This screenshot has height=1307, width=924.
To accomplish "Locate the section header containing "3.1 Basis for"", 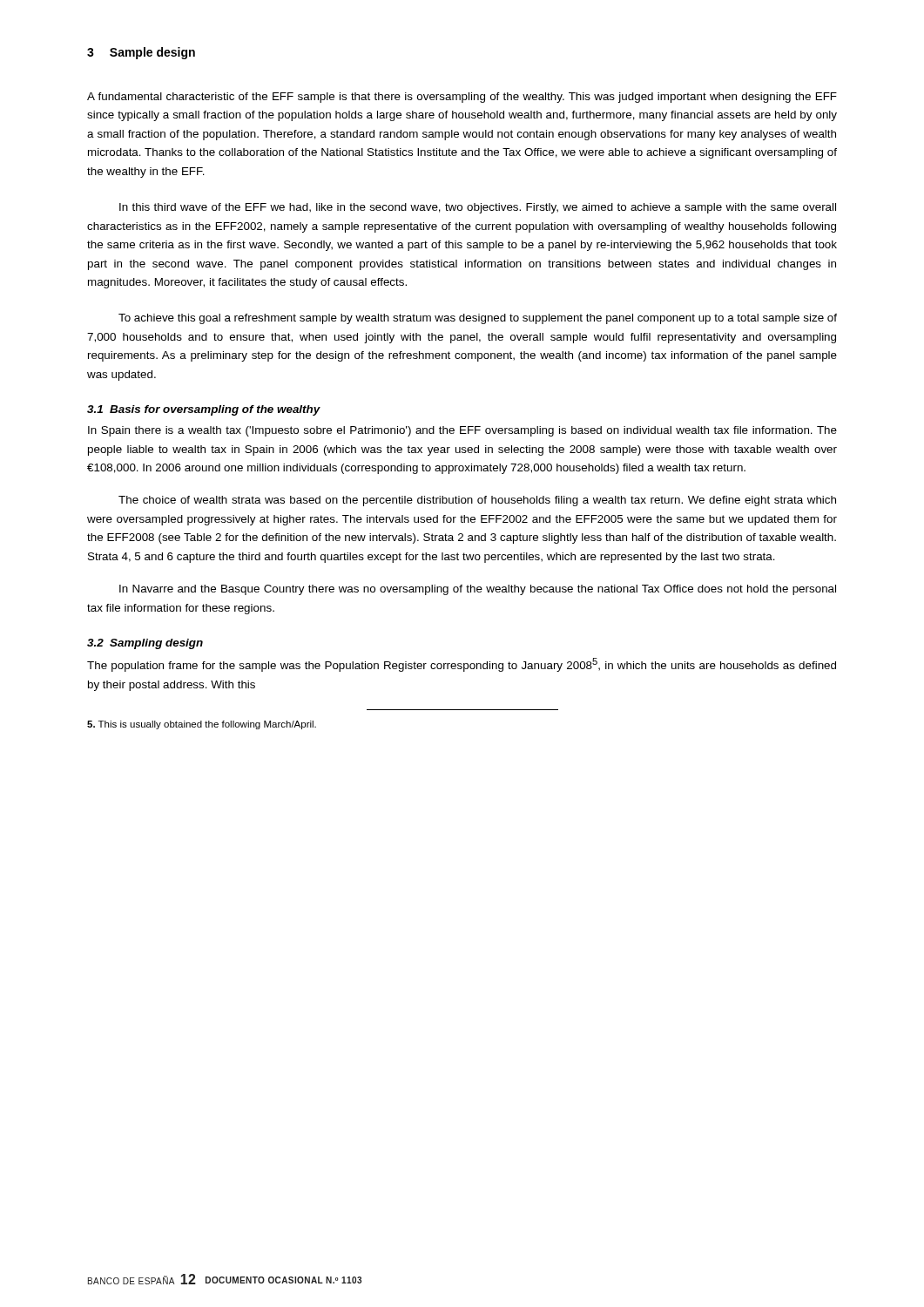I will click(x=203, y=409).
